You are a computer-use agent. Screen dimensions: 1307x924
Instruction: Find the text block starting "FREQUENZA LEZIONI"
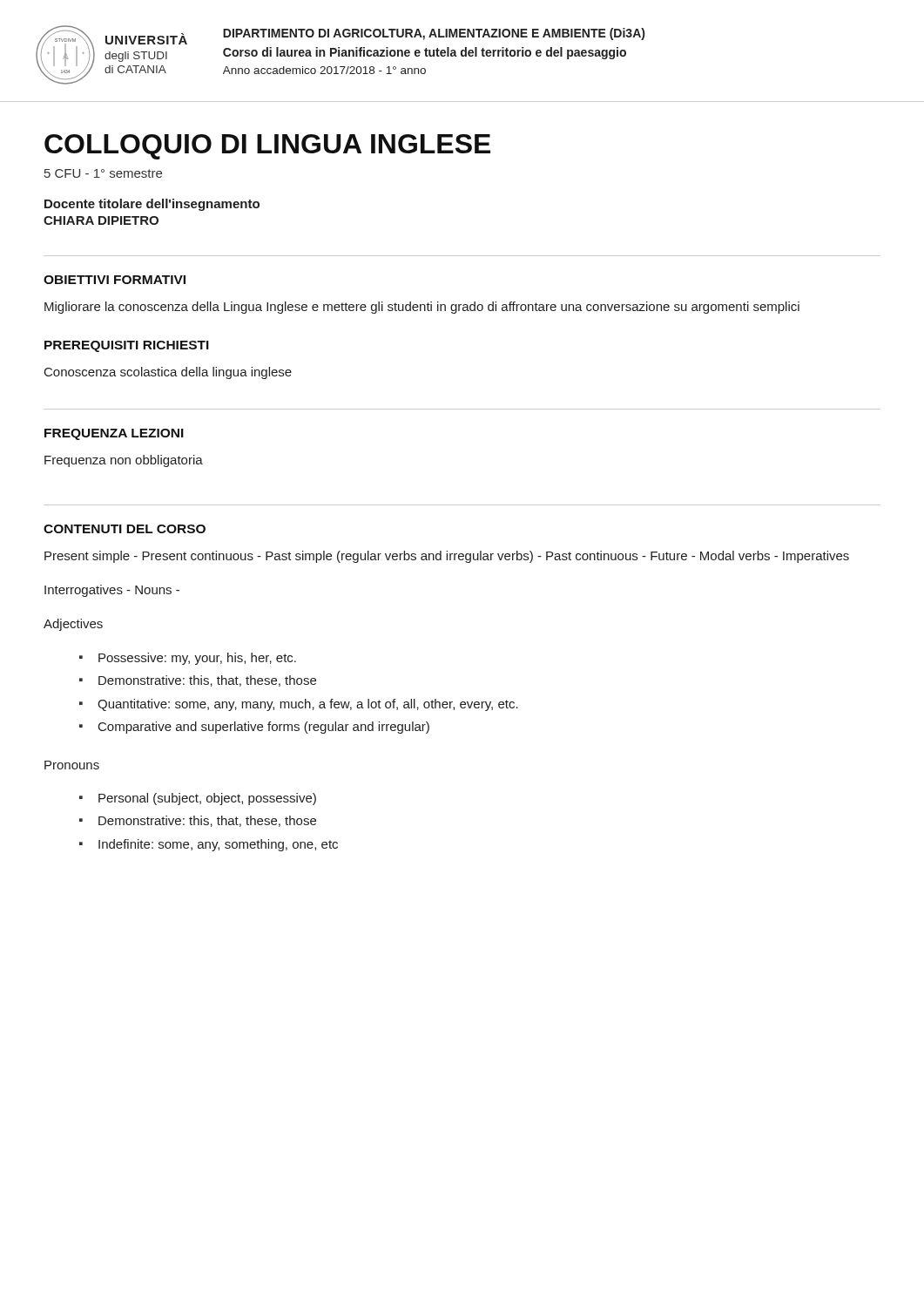click(x=114, y=432)
